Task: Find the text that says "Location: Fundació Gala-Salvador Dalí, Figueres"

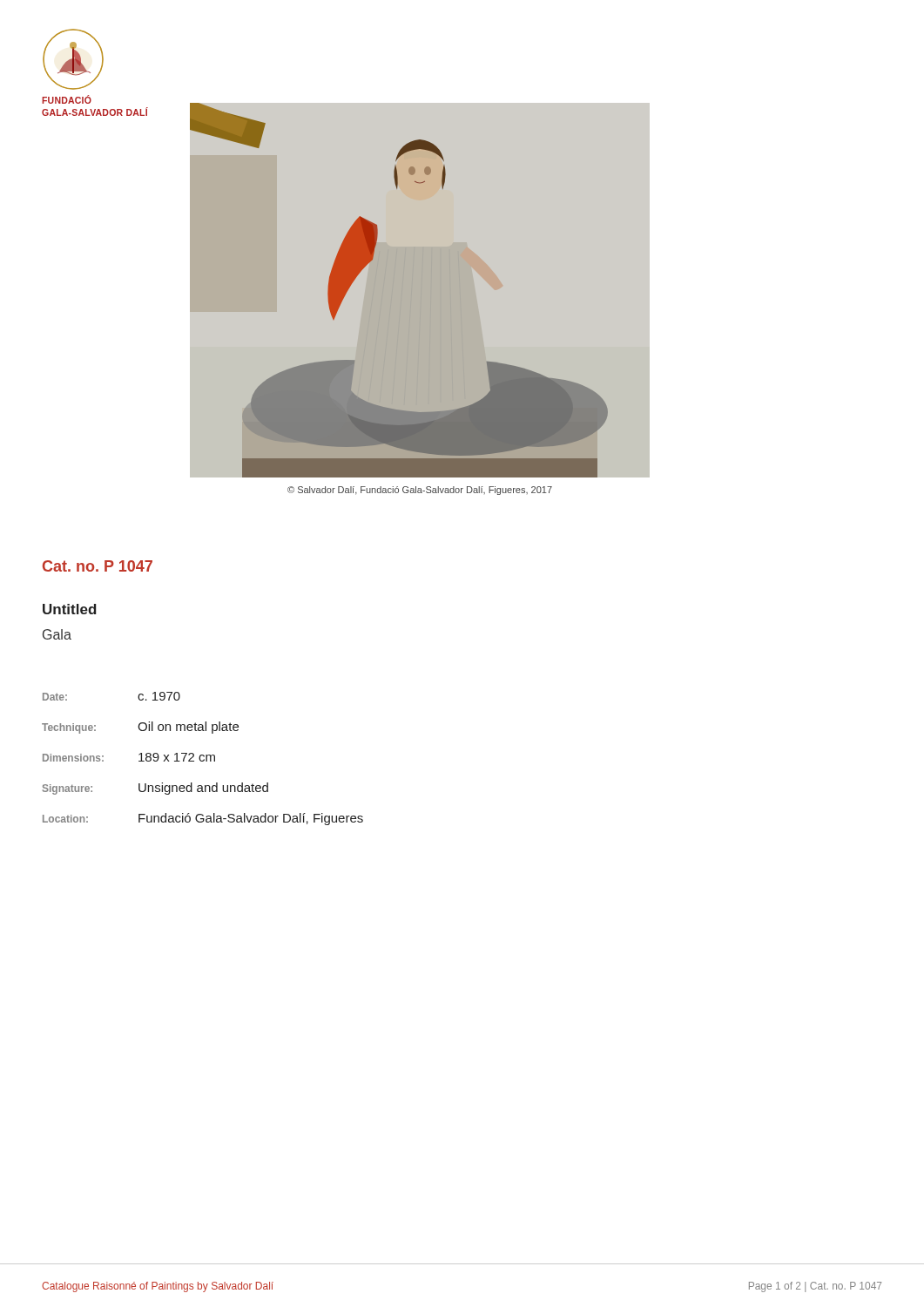Action: pyautogui.click(x=203, y=818)
